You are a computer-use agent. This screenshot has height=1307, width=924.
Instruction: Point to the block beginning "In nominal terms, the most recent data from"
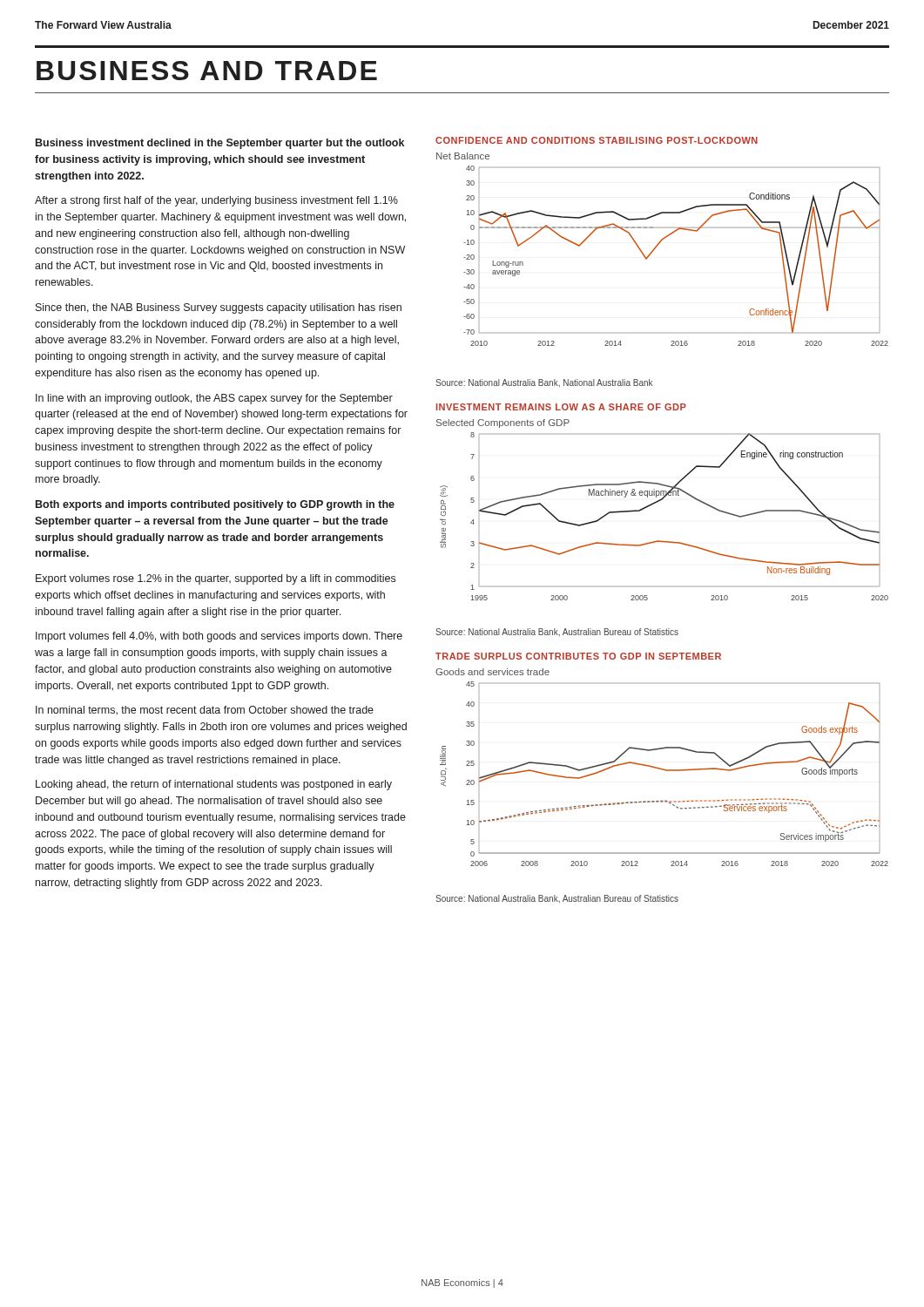tap(222, 735)
